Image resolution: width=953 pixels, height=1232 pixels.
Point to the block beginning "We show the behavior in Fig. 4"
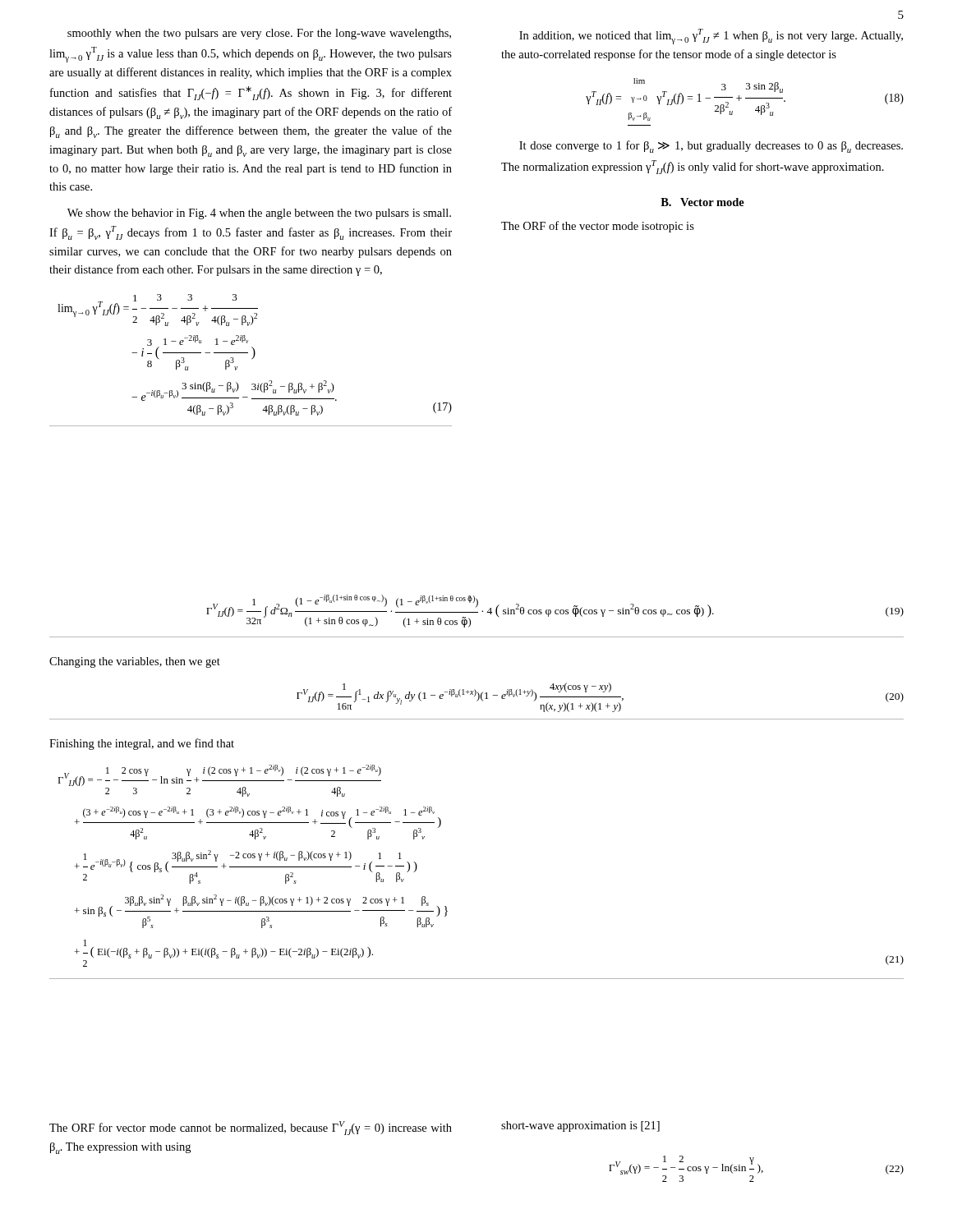251,242
